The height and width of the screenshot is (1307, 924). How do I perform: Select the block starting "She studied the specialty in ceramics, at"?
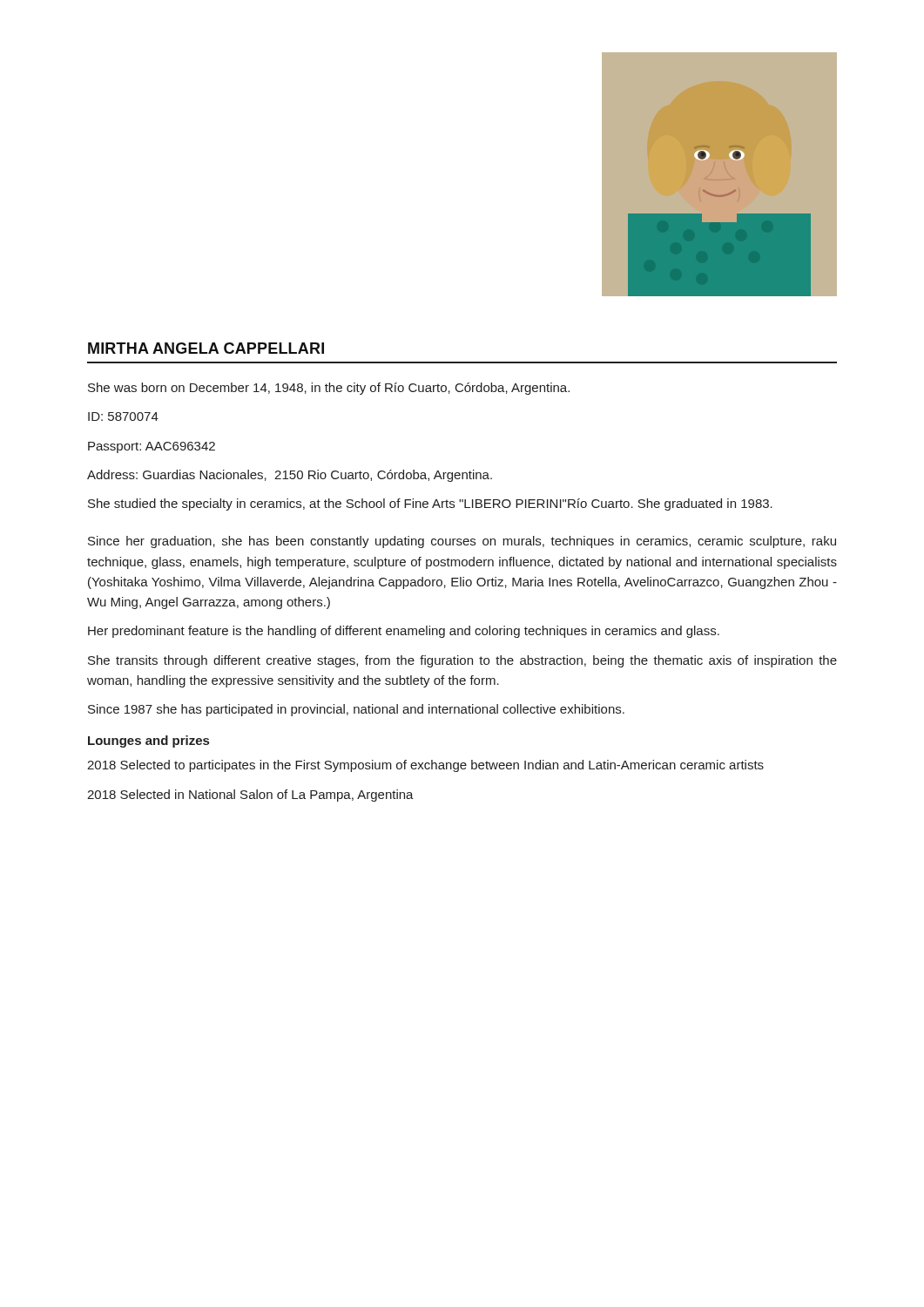[430, 503]
